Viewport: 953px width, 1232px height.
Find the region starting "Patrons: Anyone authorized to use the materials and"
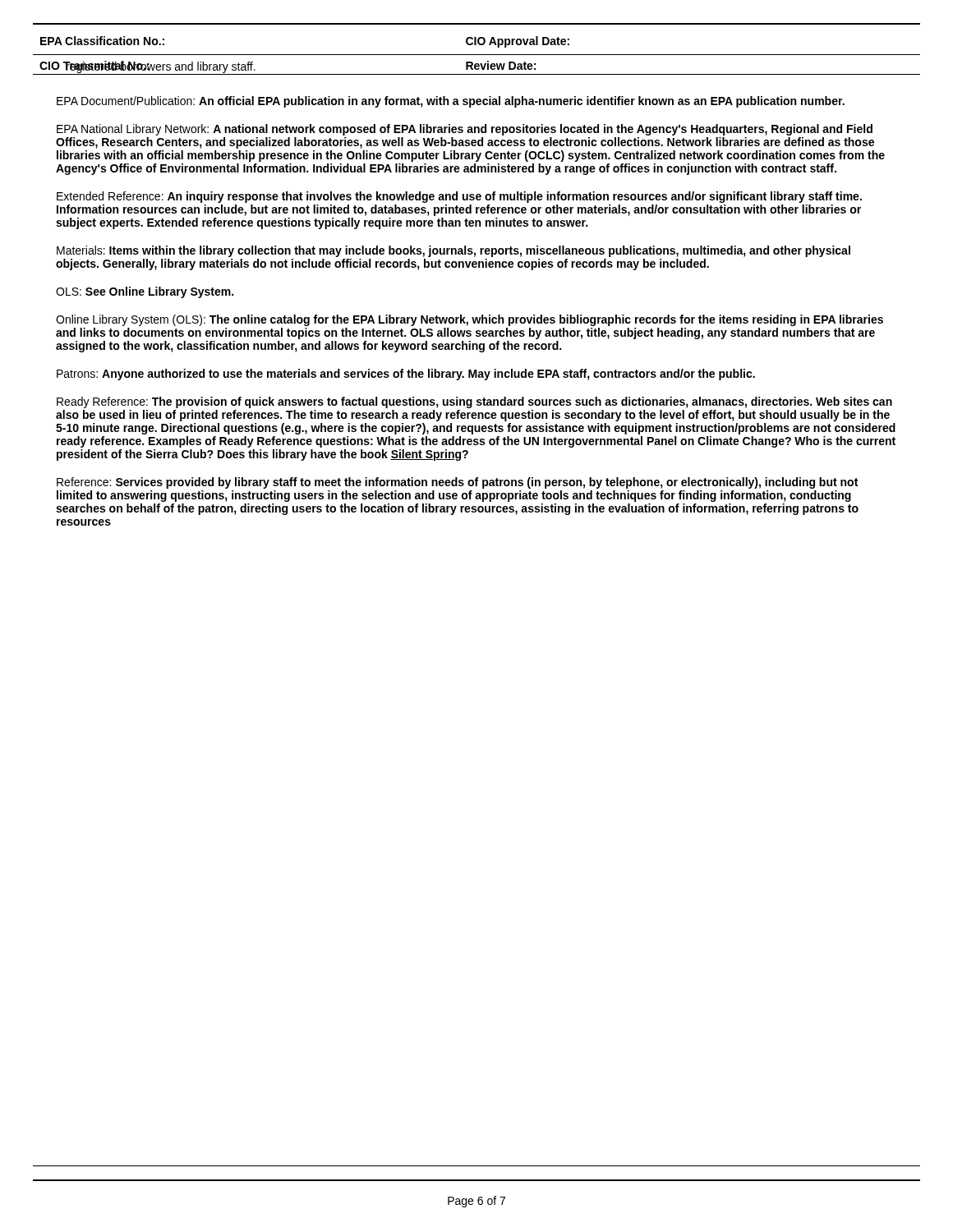(x=406, y=374)
